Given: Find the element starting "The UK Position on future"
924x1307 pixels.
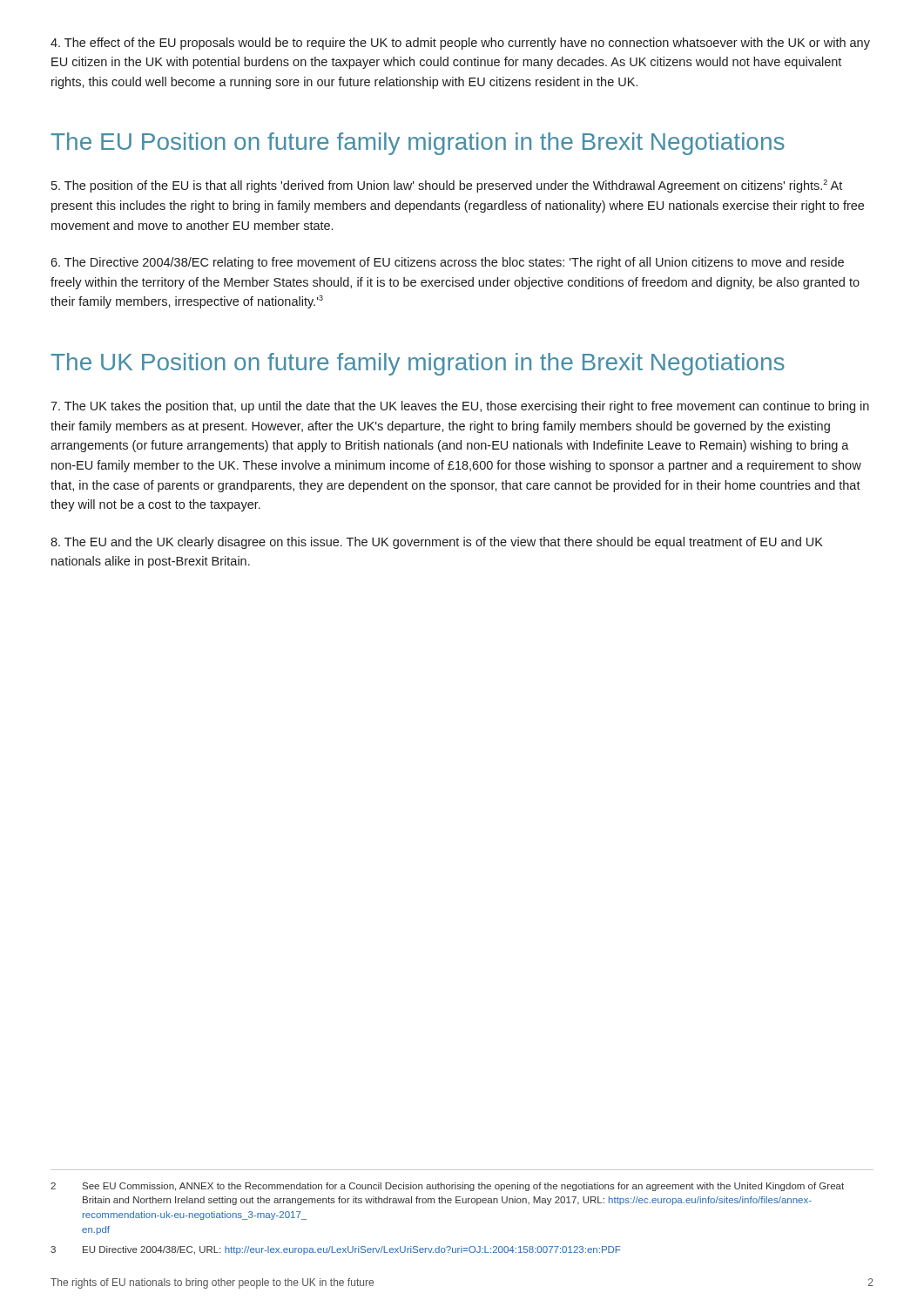Looking at the screenshot, I should (418, 362).
